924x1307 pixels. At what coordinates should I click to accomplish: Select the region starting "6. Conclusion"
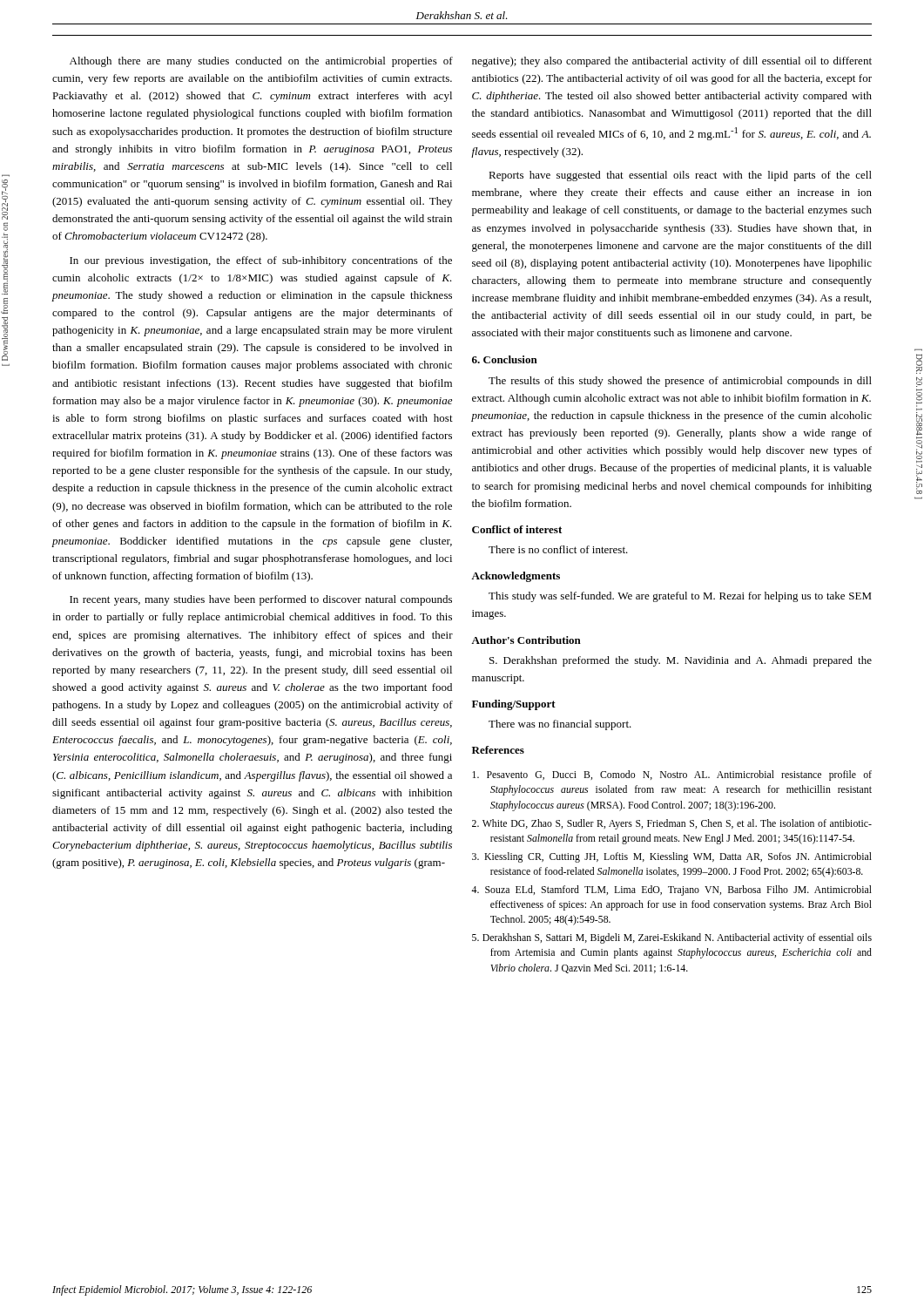[x=504, y=359]
